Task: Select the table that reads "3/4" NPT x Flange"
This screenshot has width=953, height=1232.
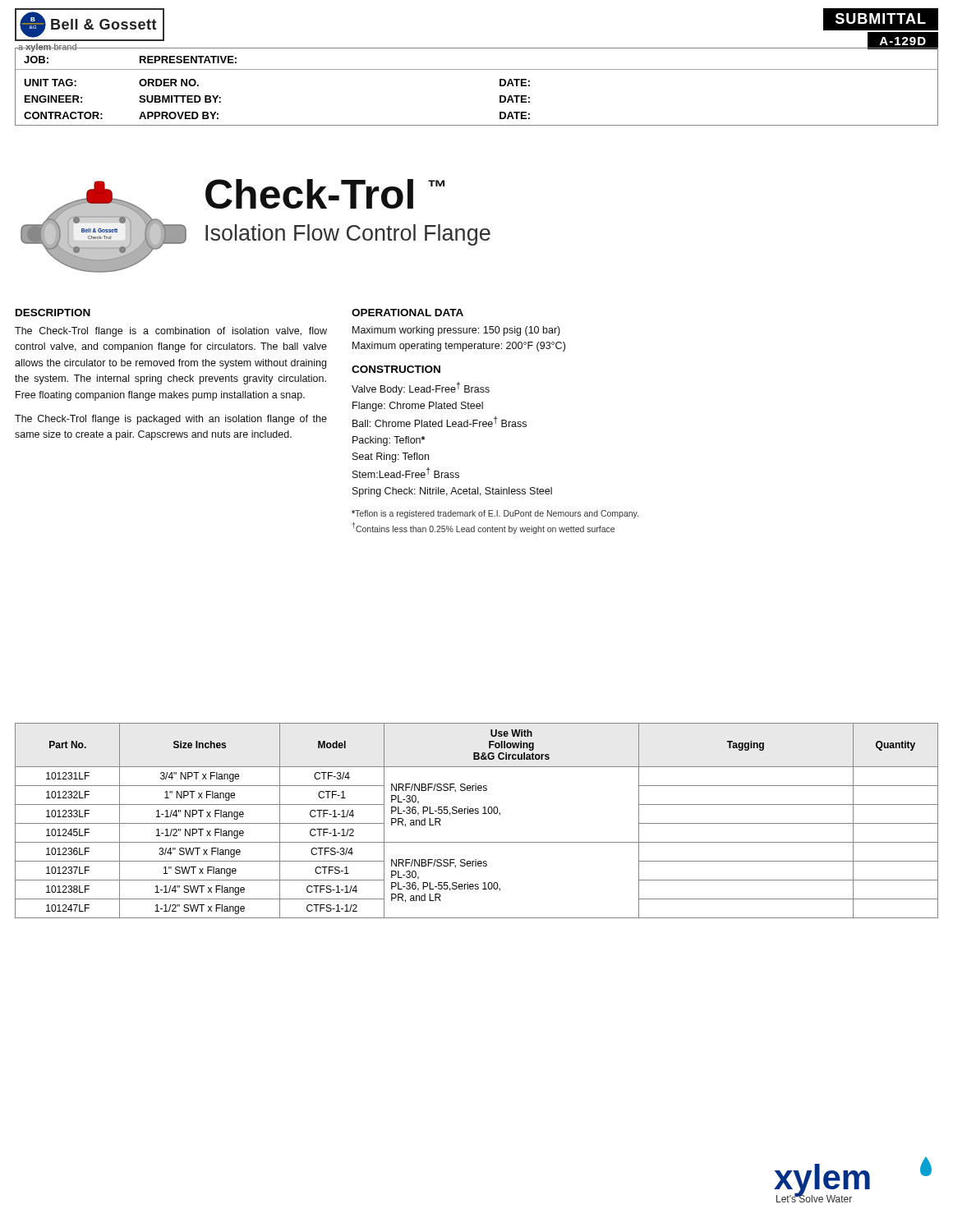Action: 476,821
